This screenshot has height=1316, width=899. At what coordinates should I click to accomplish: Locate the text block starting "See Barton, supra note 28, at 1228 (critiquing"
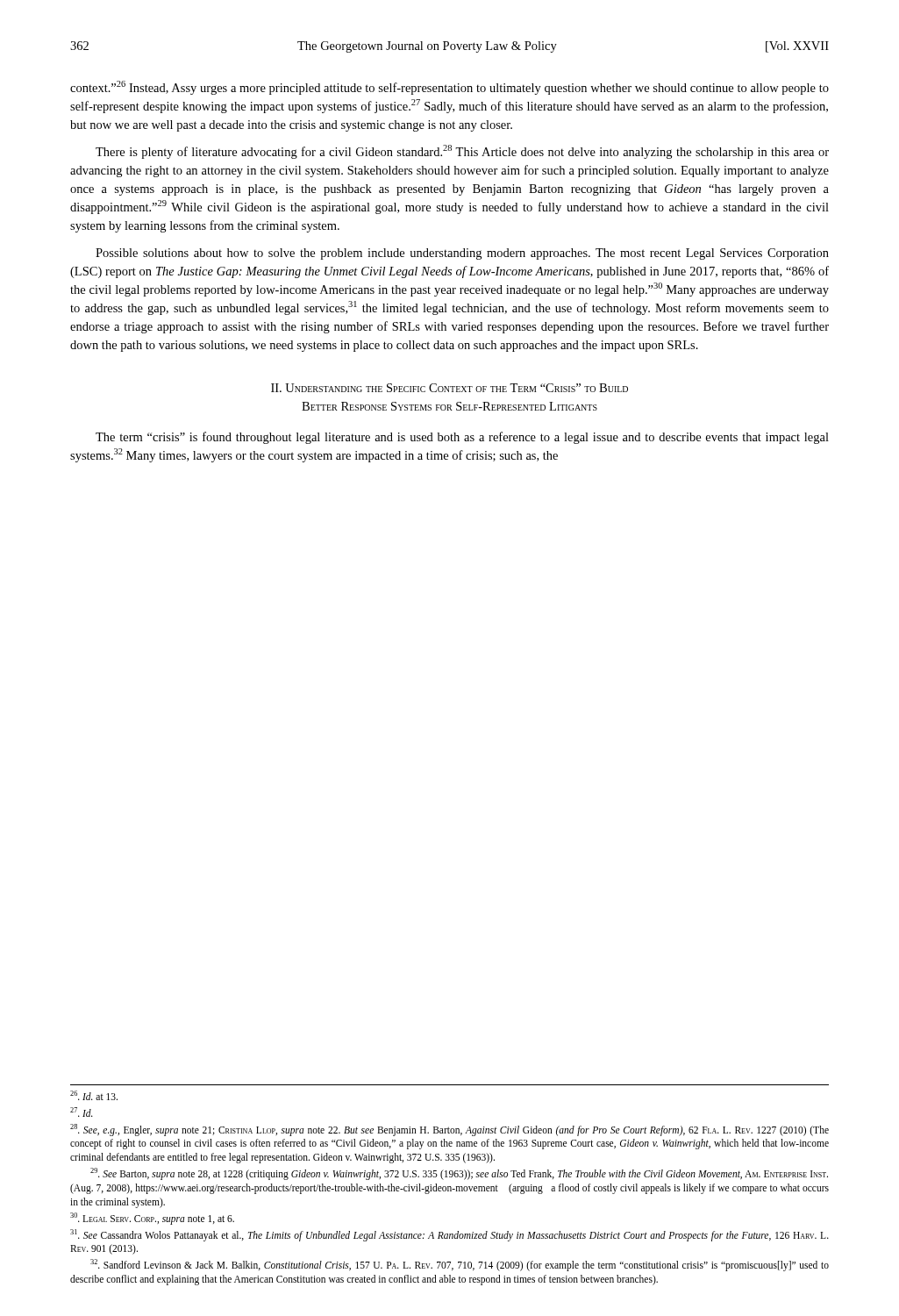(450, 1189)
